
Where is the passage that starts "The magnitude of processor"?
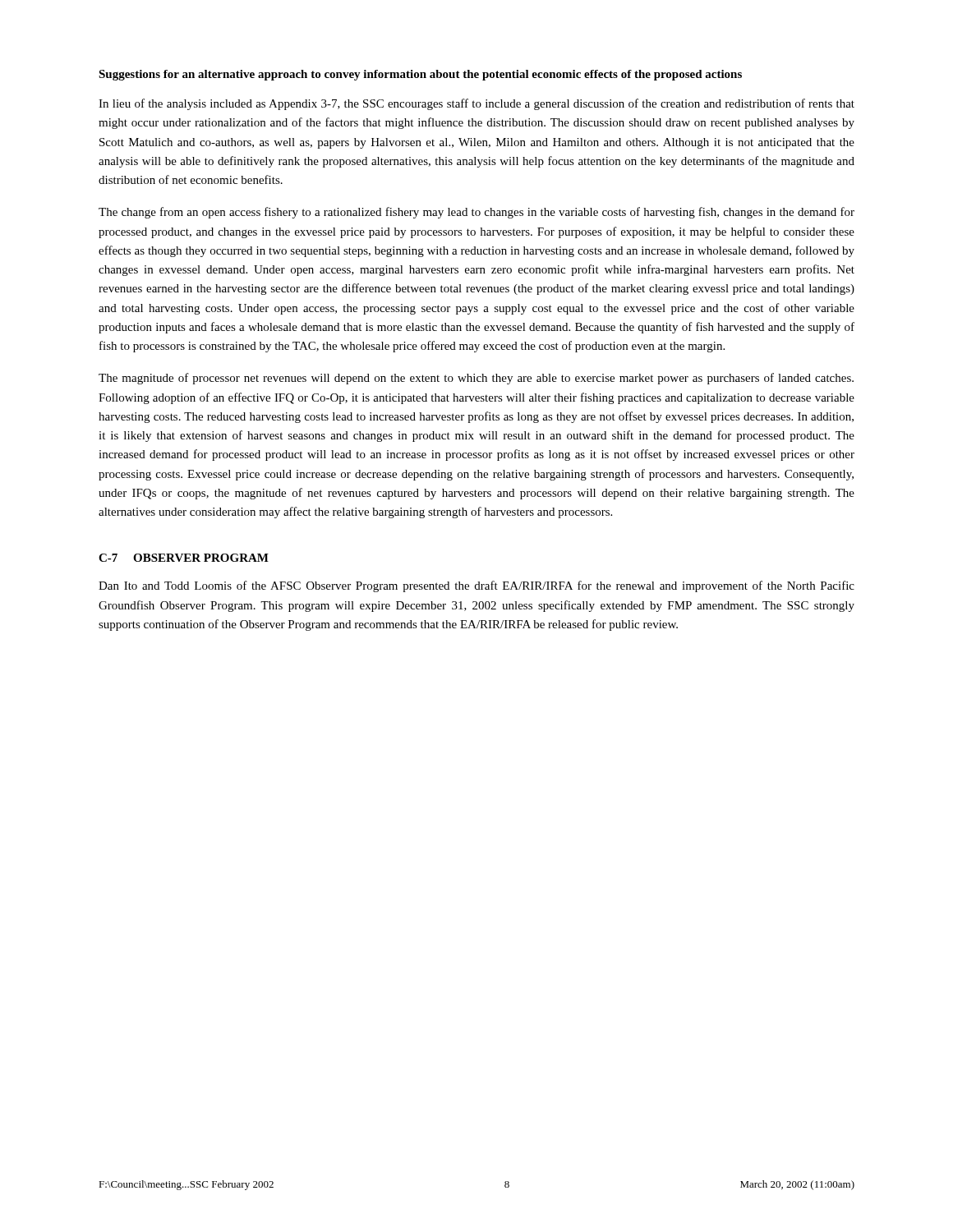tap(476, 445)
